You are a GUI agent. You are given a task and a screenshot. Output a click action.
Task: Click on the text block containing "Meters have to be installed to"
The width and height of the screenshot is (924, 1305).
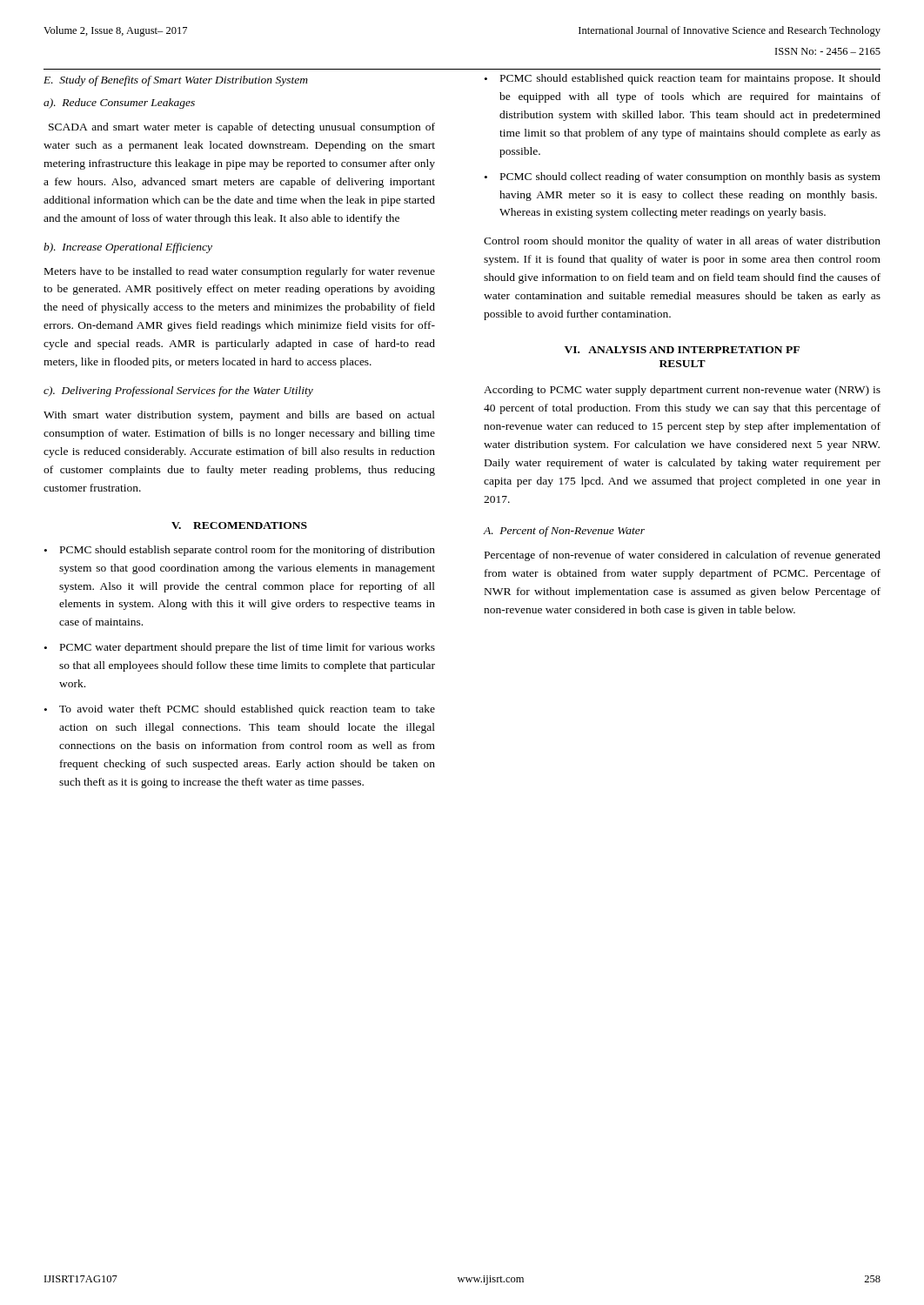pos(239,317)
